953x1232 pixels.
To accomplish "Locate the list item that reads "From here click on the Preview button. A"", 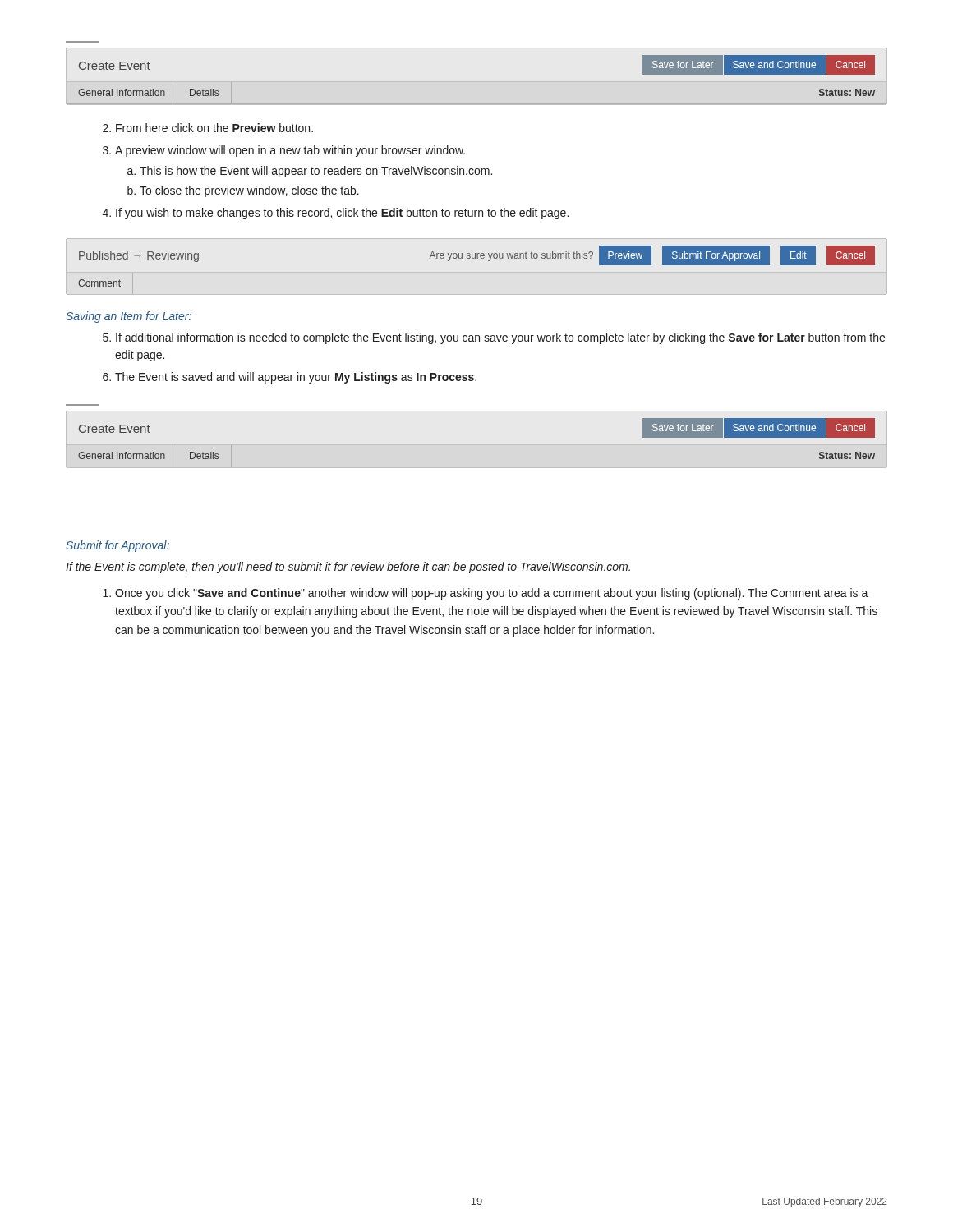I will pos(501,171).
